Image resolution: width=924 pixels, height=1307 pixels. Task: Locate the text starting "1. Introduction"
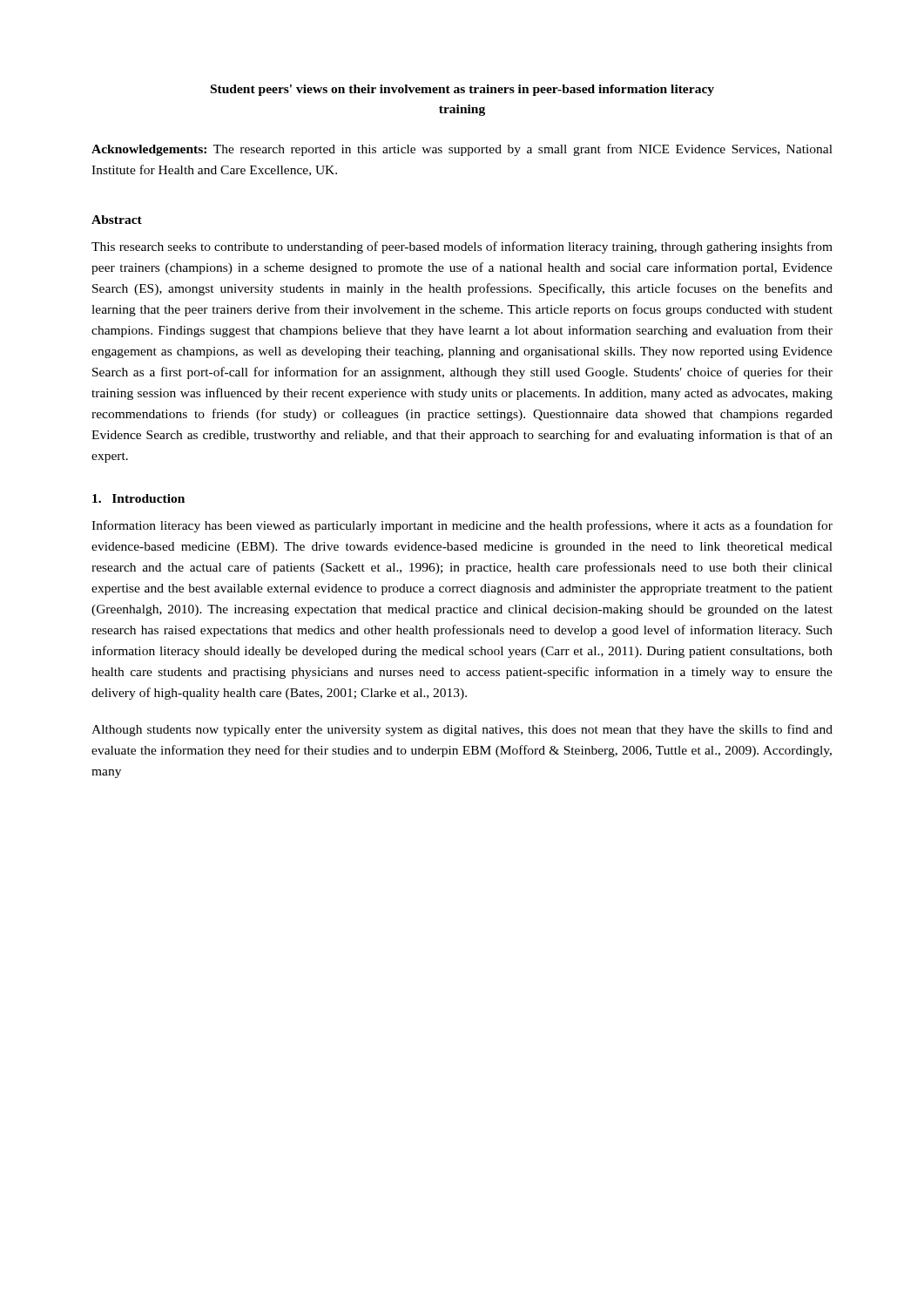138,498
